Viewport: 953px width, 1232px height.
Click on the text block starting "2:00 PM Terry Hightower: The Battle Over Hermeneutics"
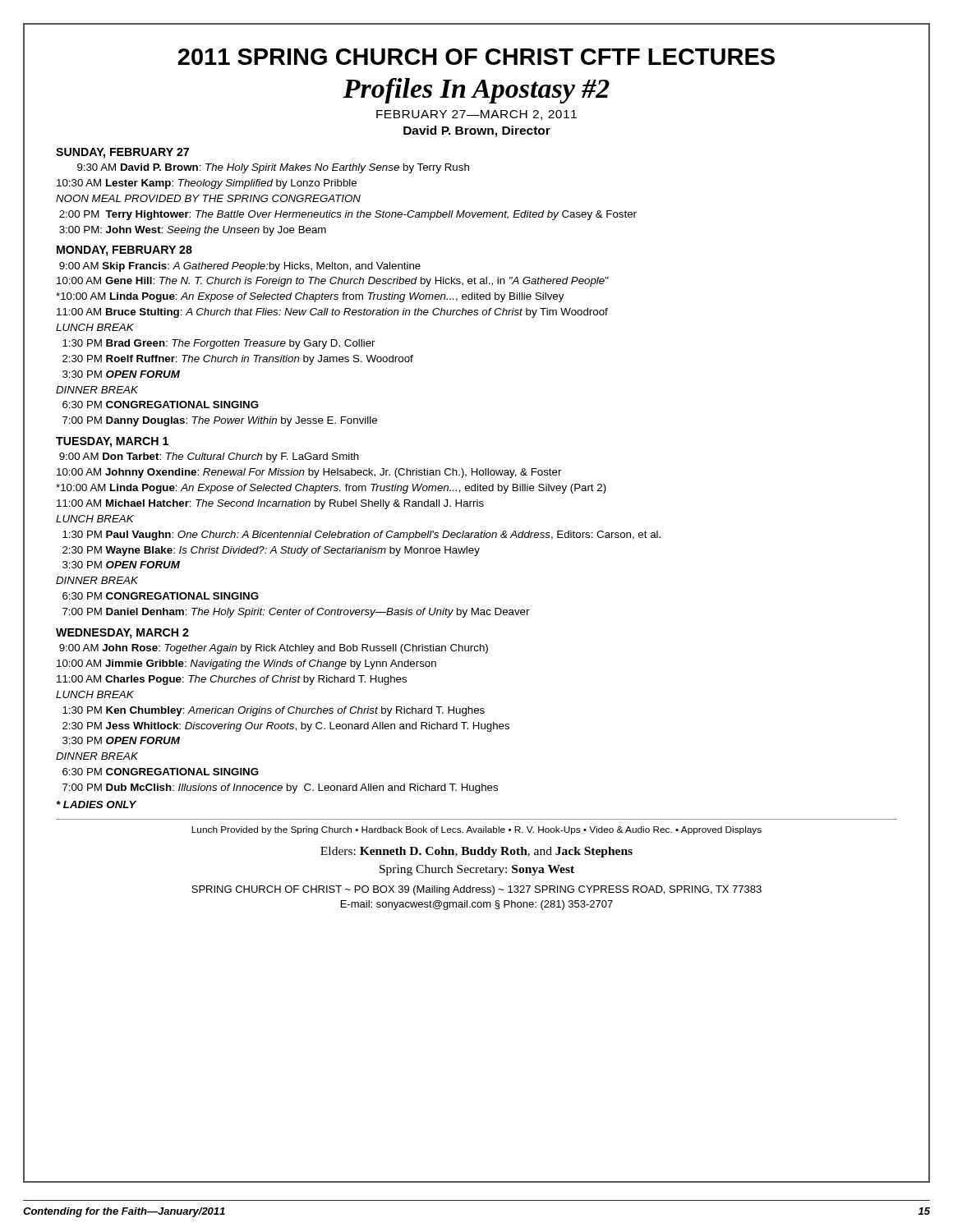click(x=346, y=214)
